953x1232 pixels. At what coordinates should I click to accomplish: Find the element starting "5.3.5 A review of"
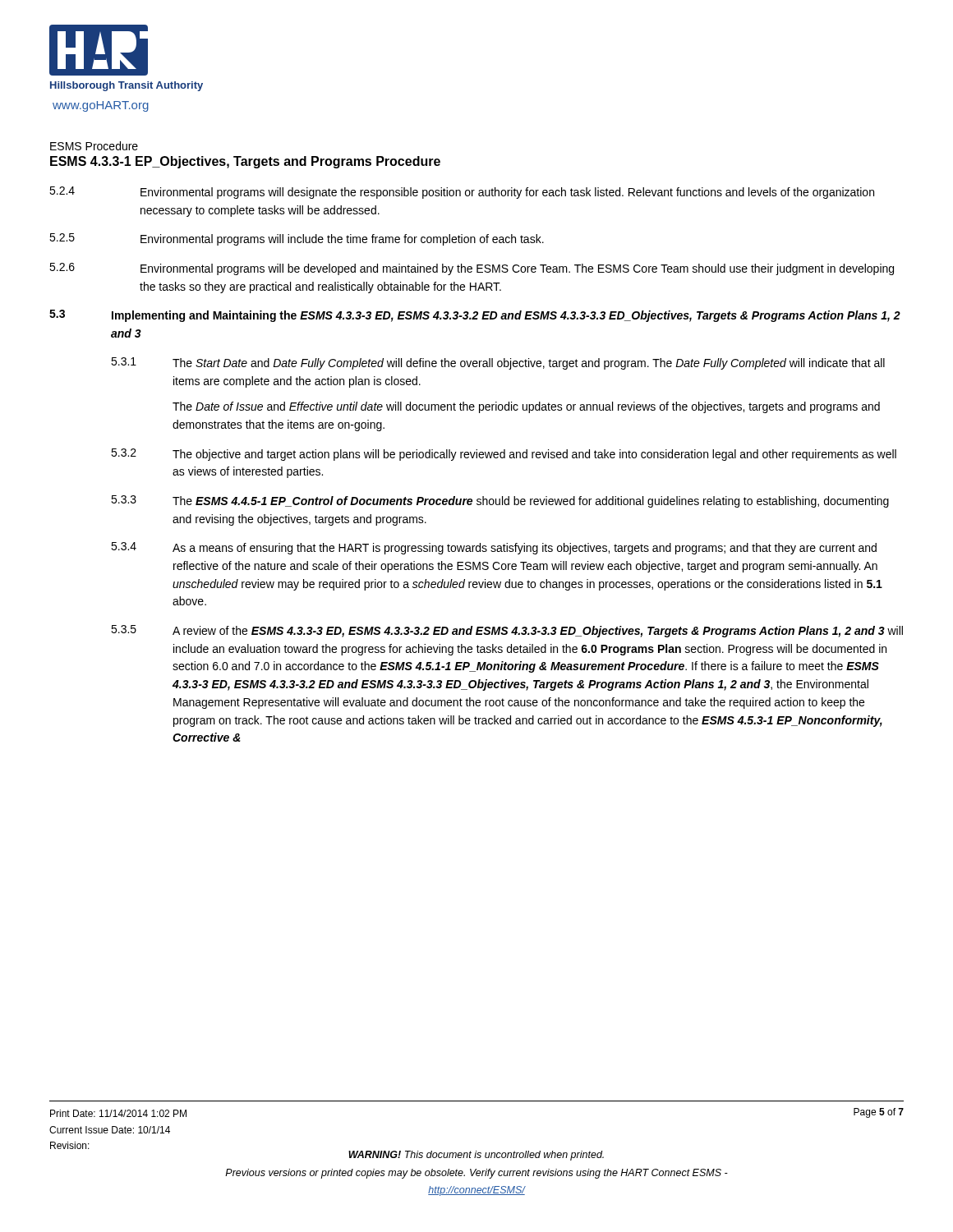tap(507, 685)
